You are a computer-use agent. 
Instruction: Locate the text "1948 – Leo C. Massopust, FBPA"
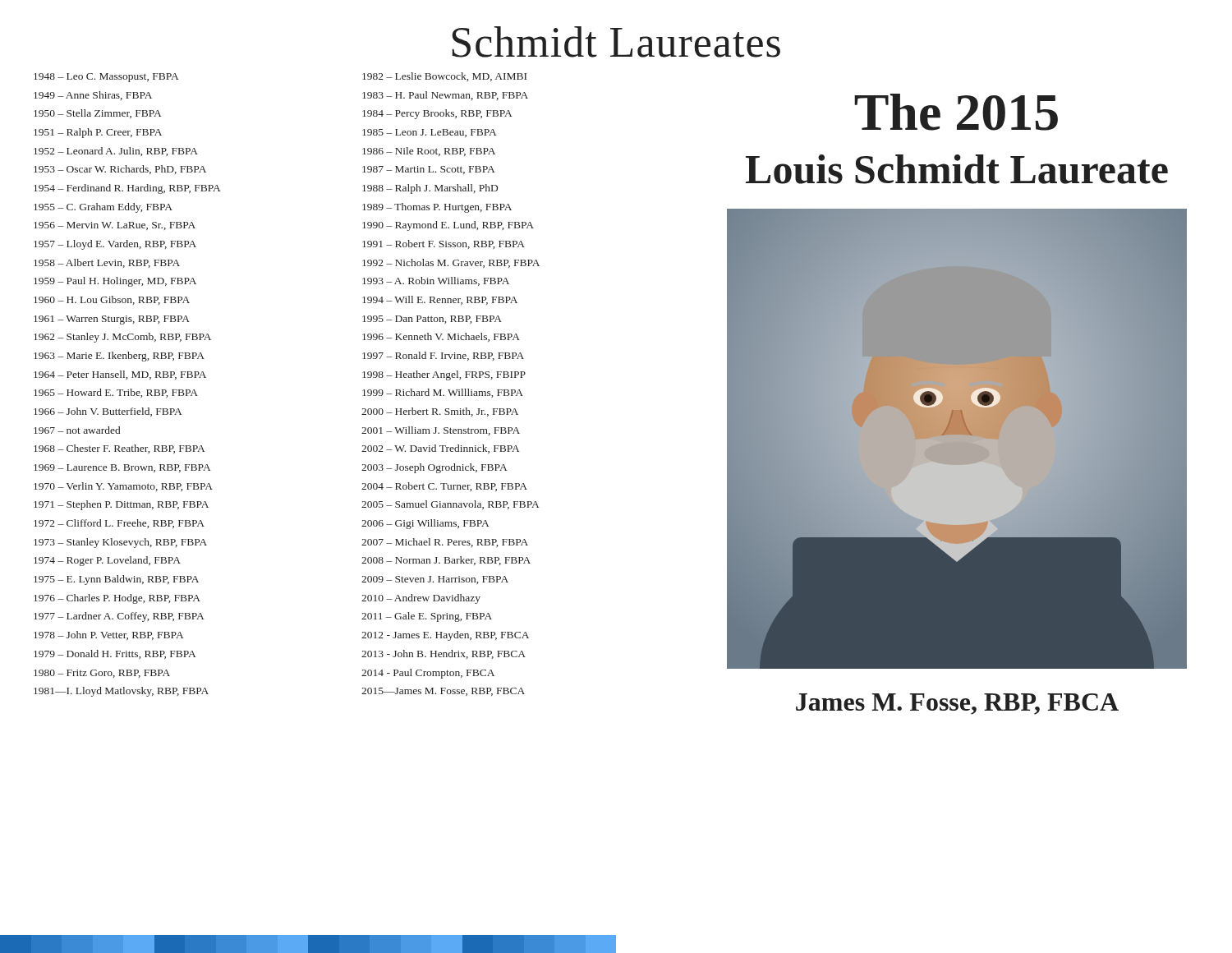click(189, 77)
